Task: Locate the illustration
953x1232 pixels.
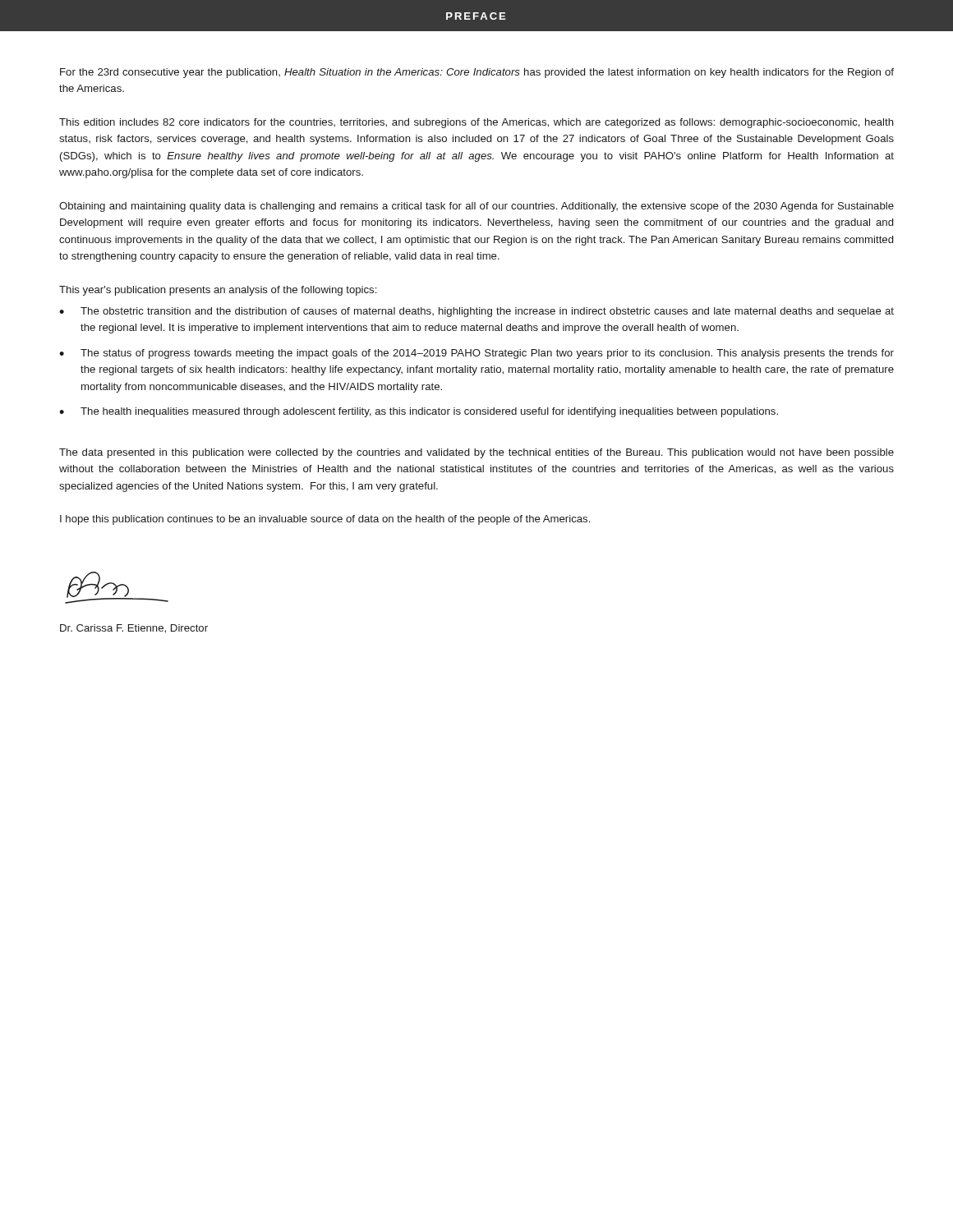Action: 476,585
